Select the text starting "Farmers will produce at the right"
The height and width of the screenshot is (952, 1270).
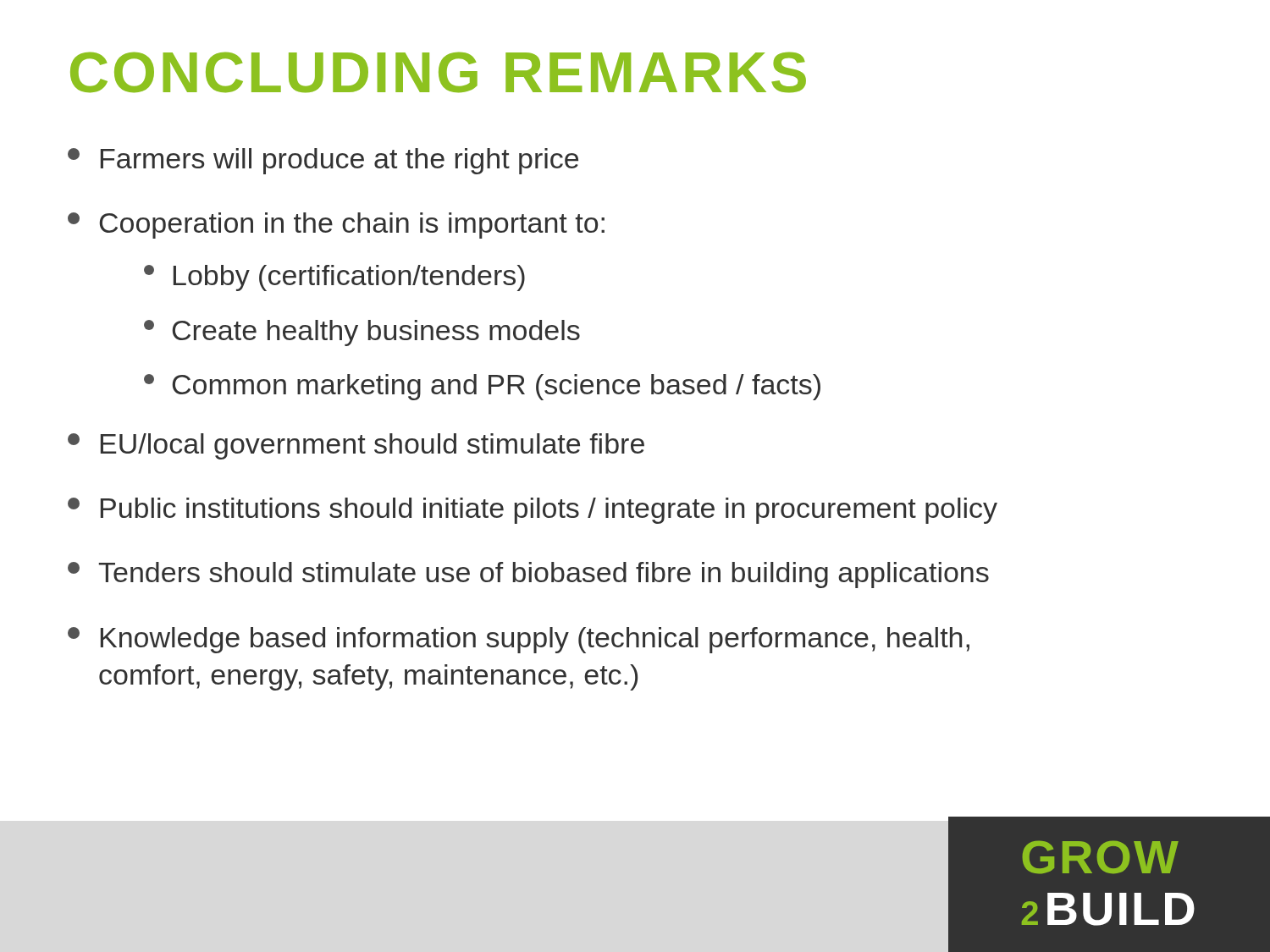[x=324, y=158]
